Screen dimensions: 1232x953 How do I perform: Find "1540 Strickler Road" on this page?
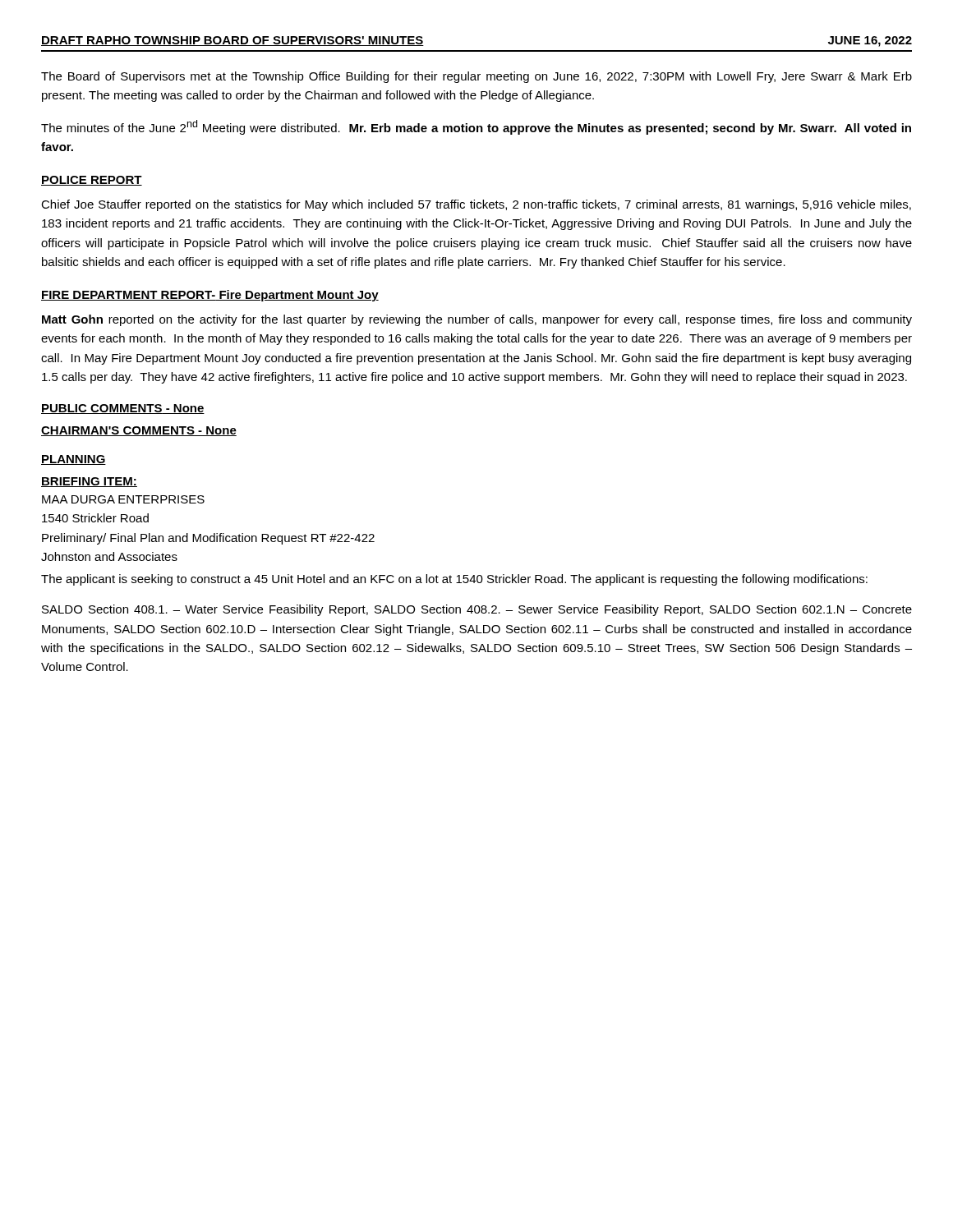[95, 518]
